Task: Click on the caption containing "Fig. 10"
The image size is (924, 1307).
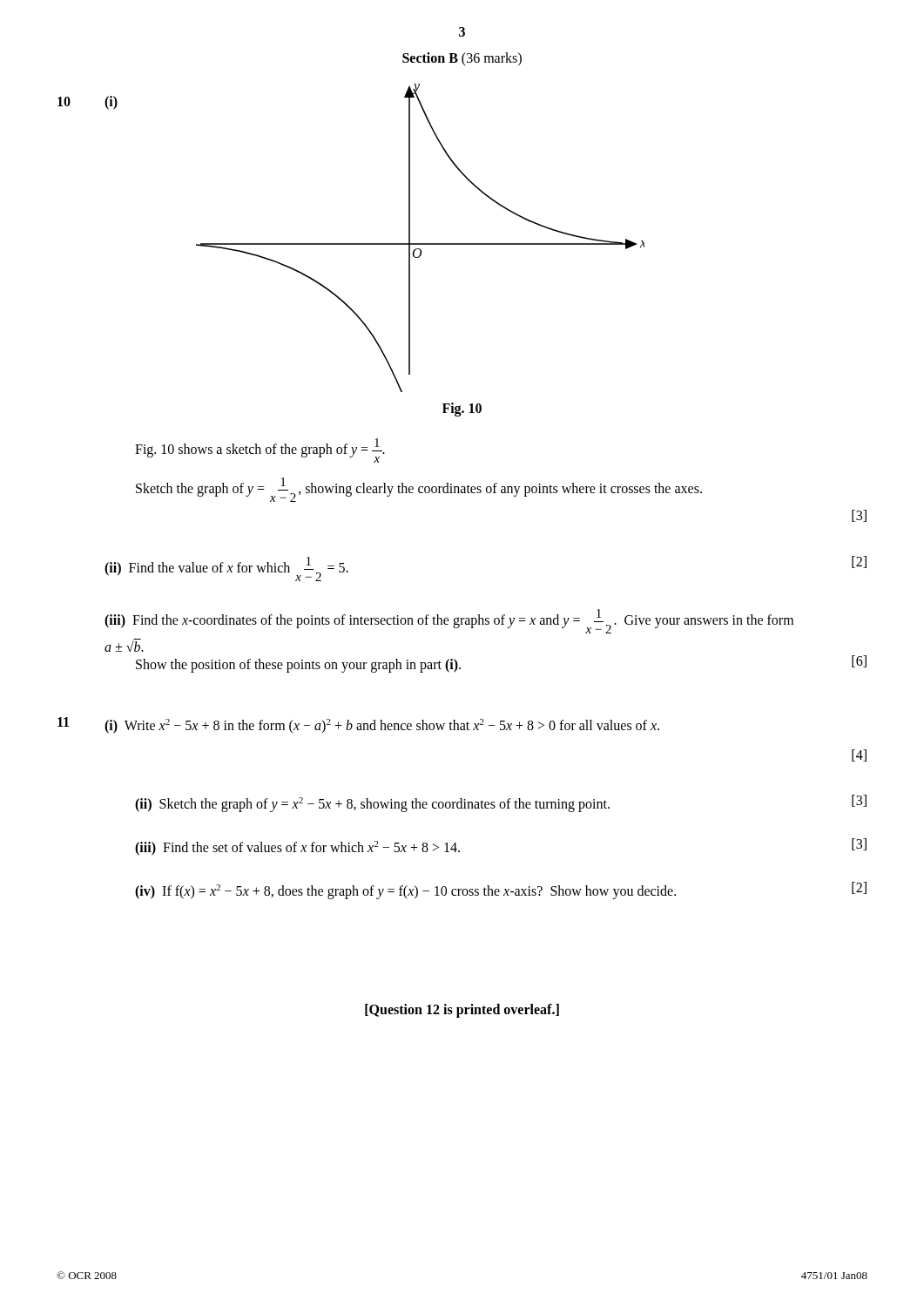Action: coord(462,408)
